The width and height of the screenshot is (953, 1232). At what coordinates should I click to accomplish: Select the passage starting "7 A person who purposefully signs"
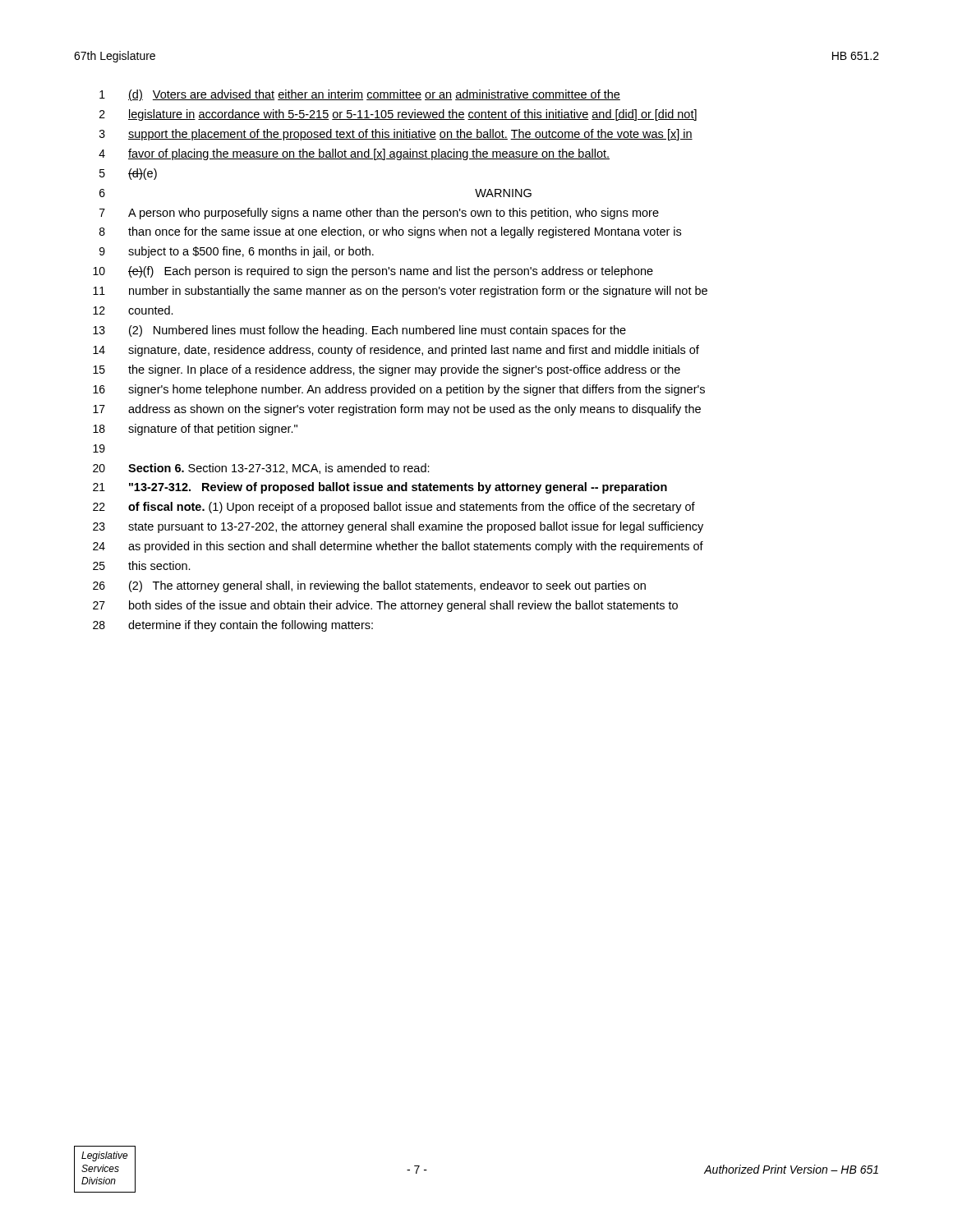click(476, 233)
